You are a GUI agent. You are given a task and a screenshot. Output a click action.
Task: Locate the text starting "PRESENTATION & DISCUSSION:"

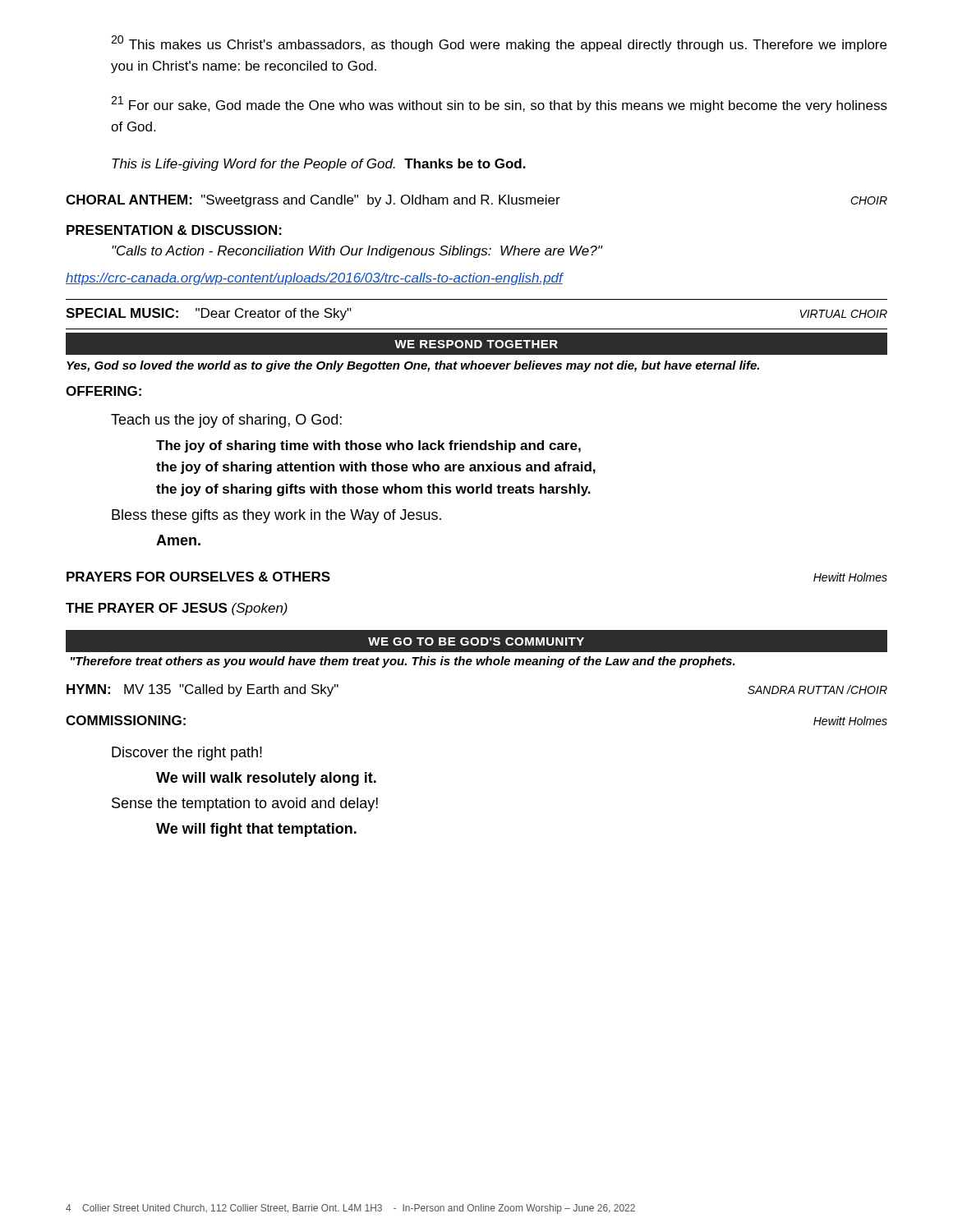click(174, 230)
